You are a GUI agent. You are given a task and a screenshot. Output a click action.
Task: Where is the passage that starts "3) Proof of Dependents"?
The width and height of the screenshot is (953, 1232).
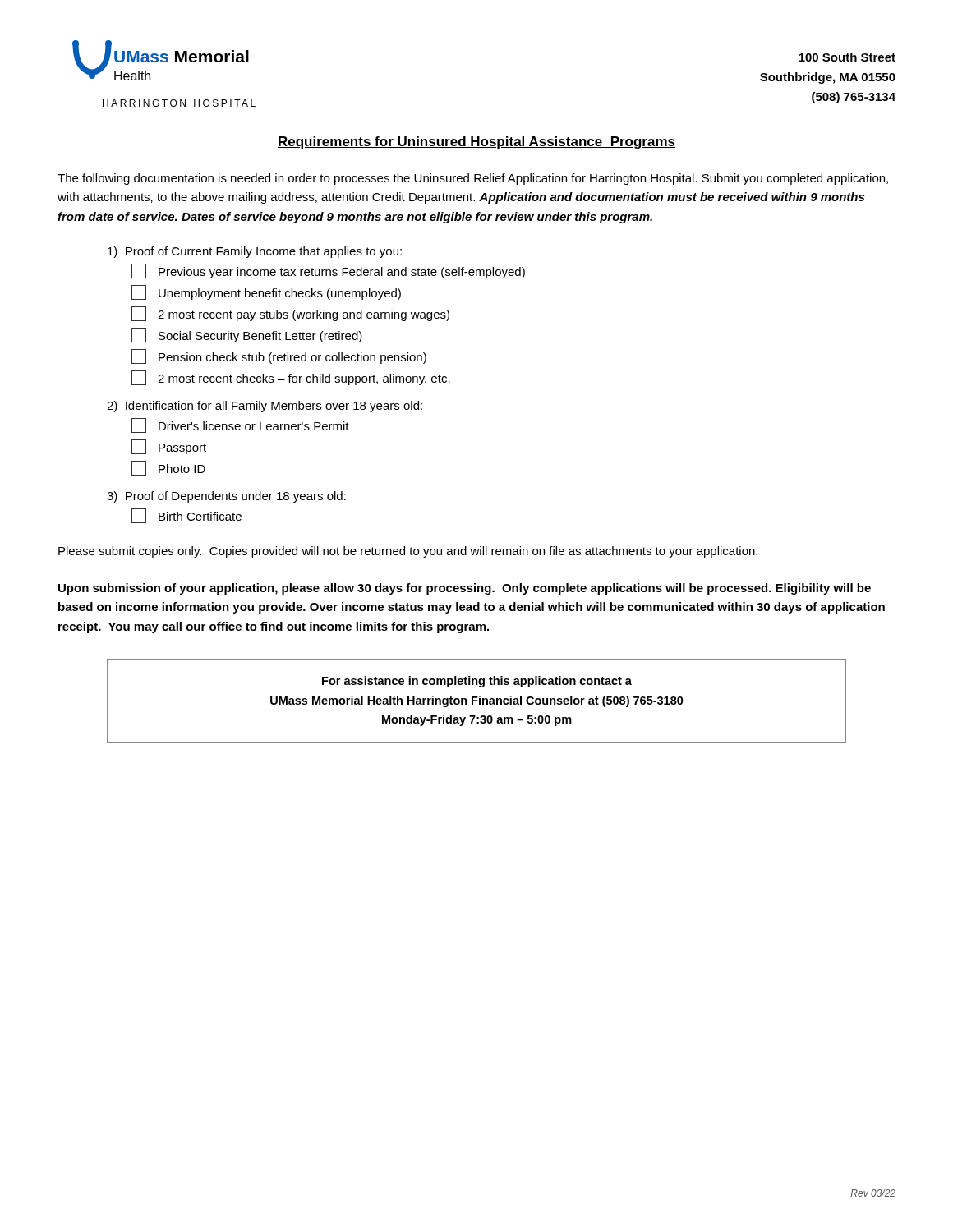point(226,497)
